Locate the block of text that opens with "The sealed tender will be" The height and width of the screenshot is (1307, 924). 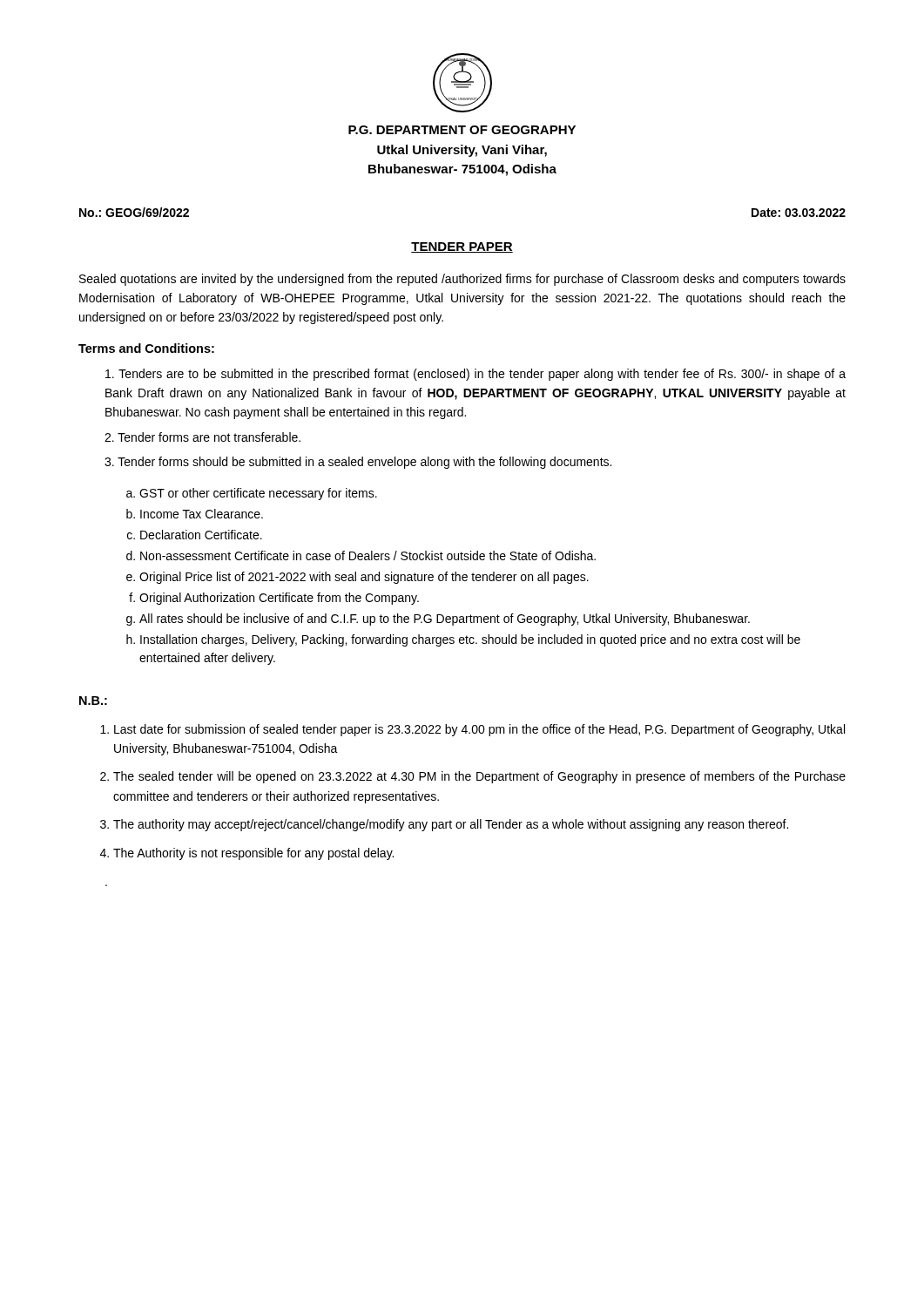[479, 786]
